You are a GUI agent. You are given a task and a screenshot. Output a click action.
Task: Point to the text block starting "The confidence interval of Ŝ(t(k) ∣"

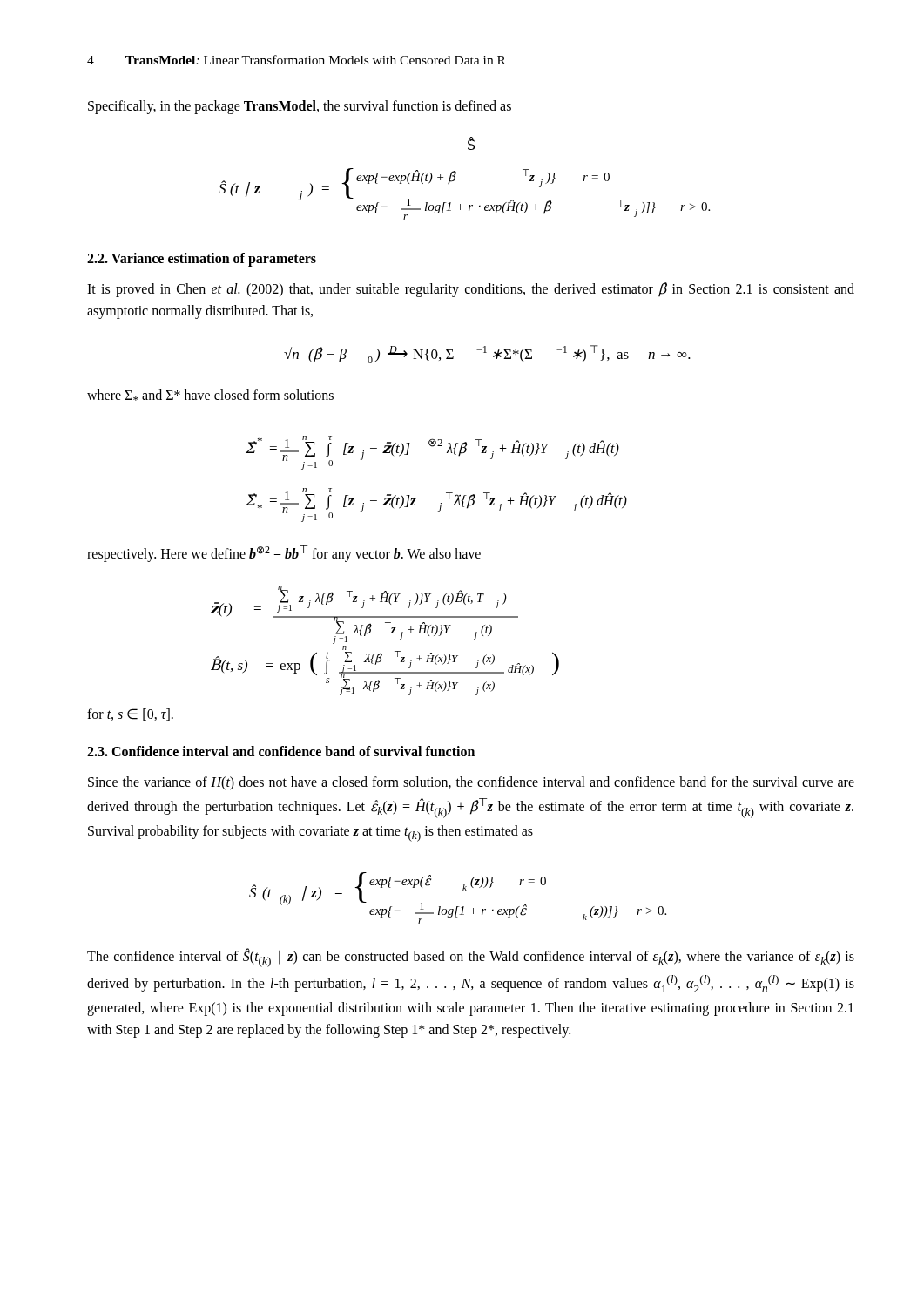pyautogui.click(x=471, y=993)
